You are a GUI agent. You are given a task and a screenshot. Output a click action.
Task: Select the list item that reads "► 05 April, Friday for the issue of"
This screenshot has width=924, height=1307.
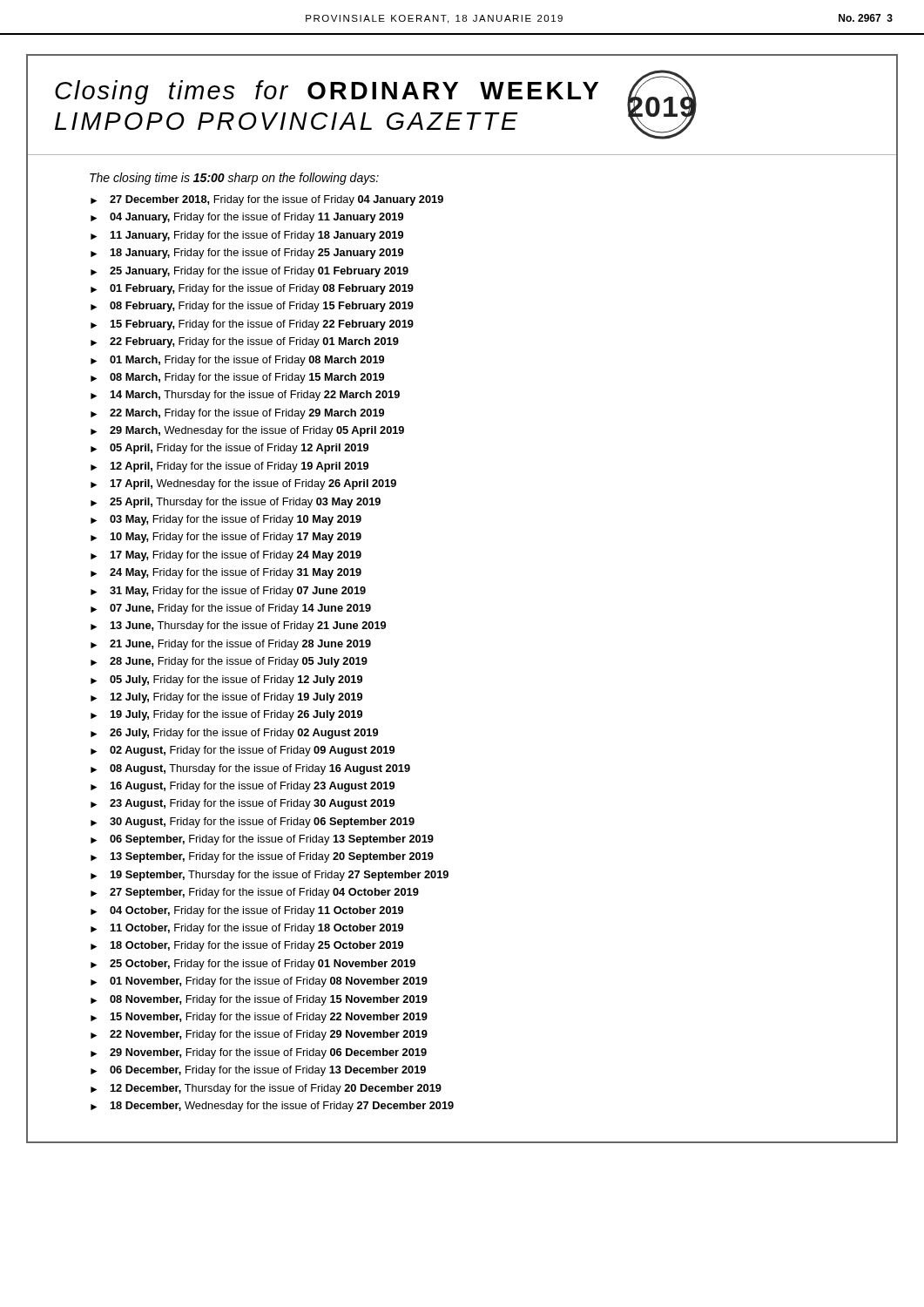pyautogui.click(x=229, y=449)
